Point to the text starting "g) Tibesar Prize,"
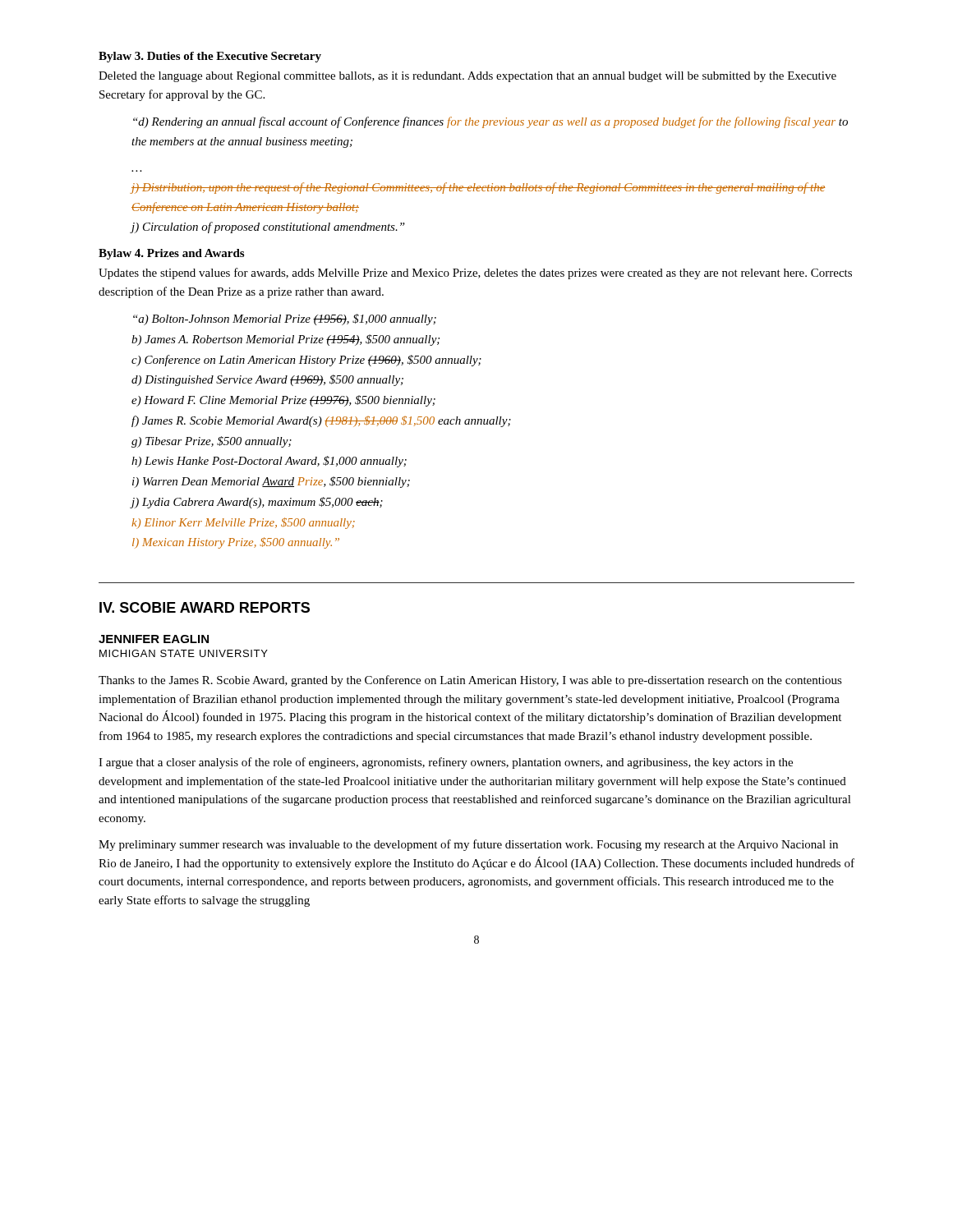953x1232 pixels. pos(212,441)
